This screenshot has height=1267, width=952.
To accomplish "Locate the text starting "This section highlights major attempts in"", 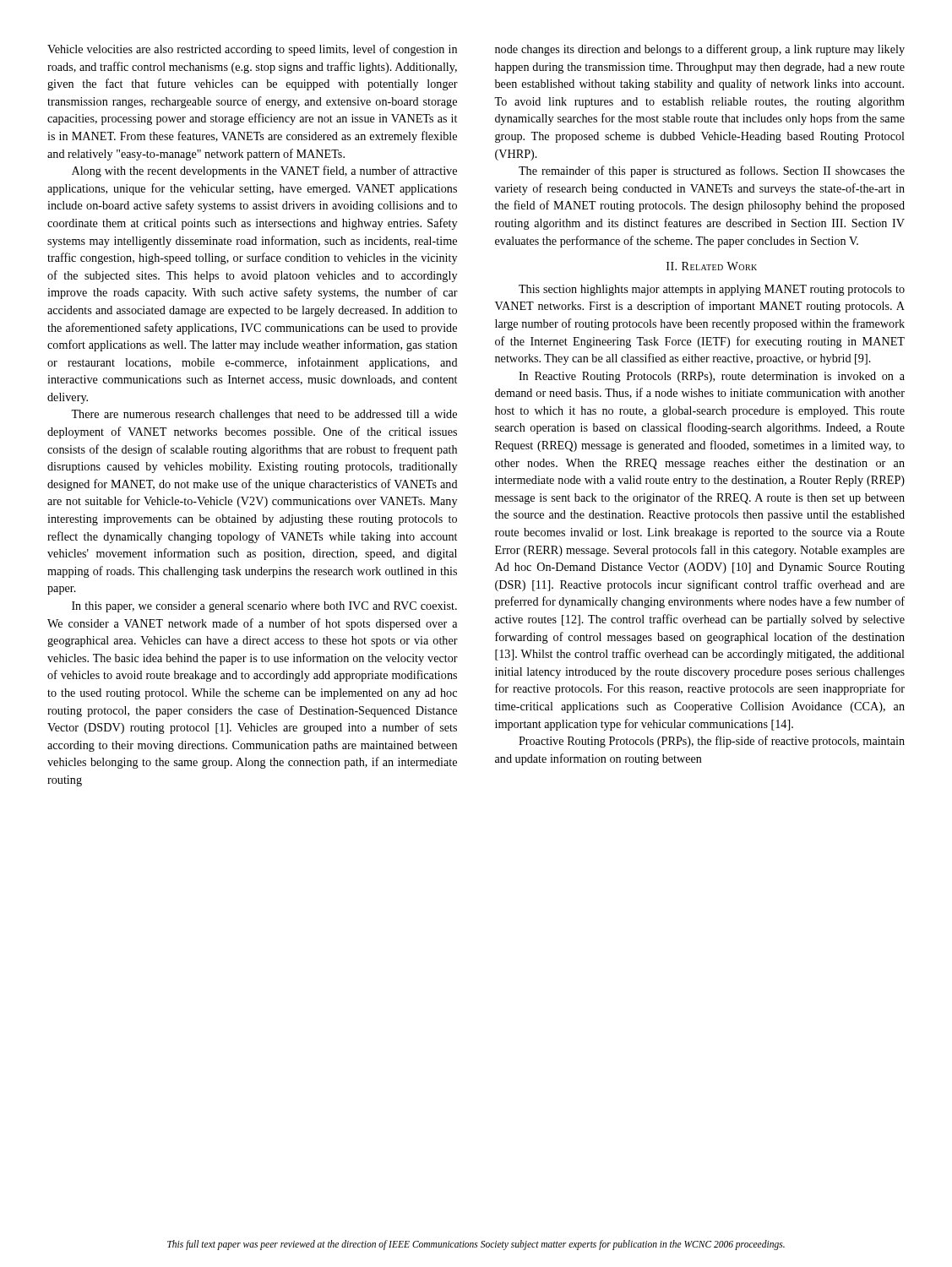I will [700, 324].
